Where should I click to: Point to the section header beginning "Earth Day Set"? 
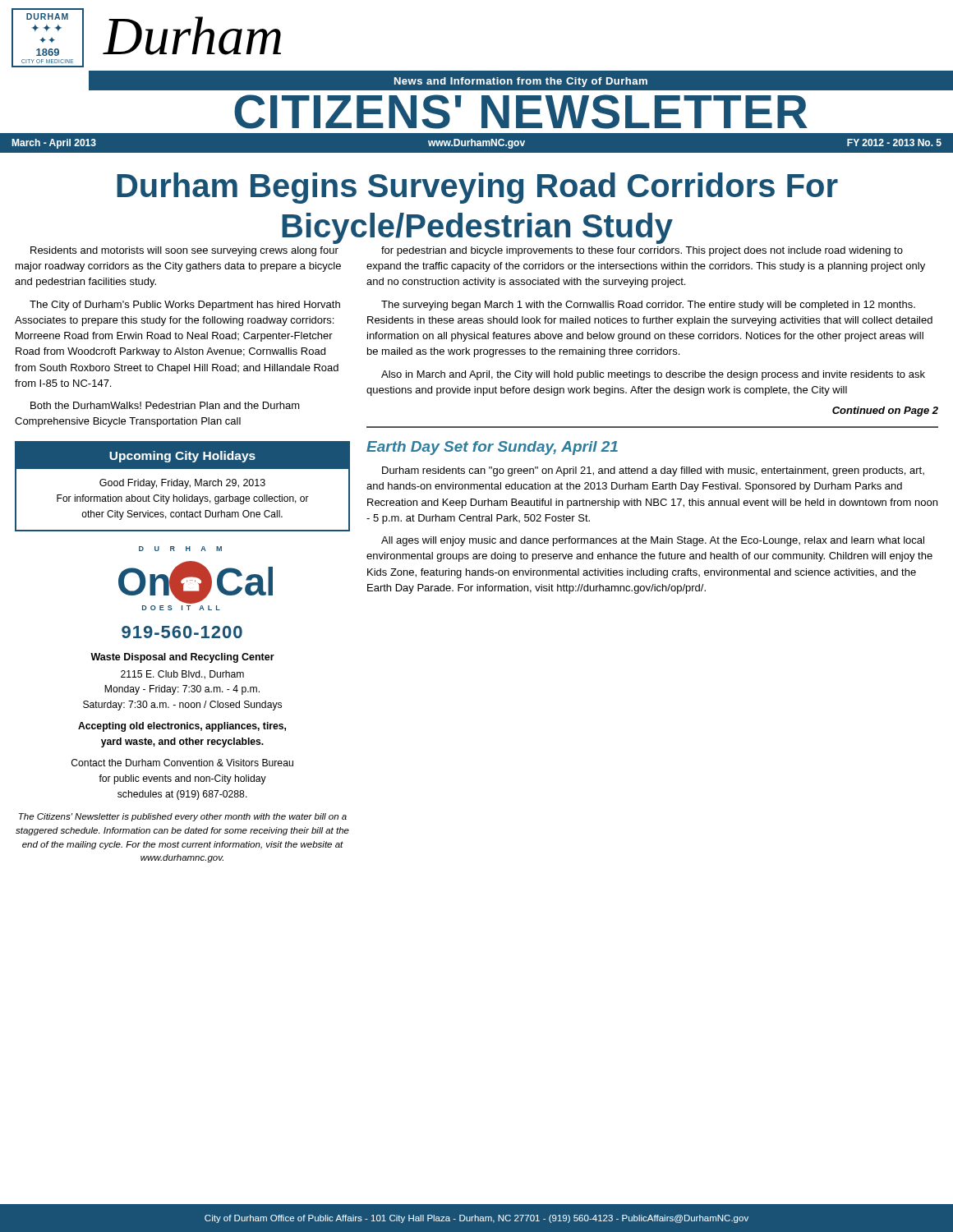pos(493,446)
